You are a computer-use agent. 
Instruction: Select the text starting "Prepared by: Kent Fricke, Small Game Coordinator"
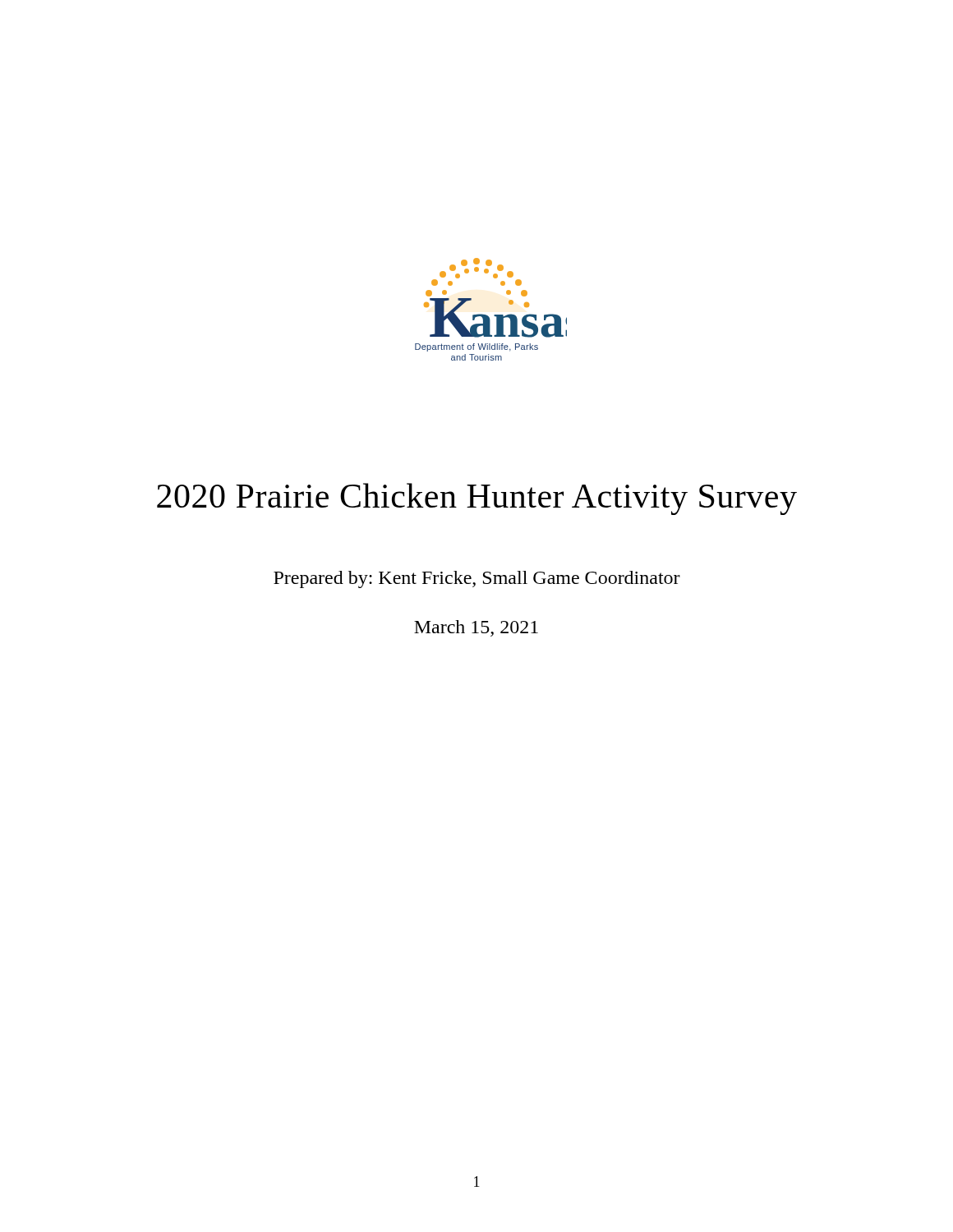coord(476,578)
